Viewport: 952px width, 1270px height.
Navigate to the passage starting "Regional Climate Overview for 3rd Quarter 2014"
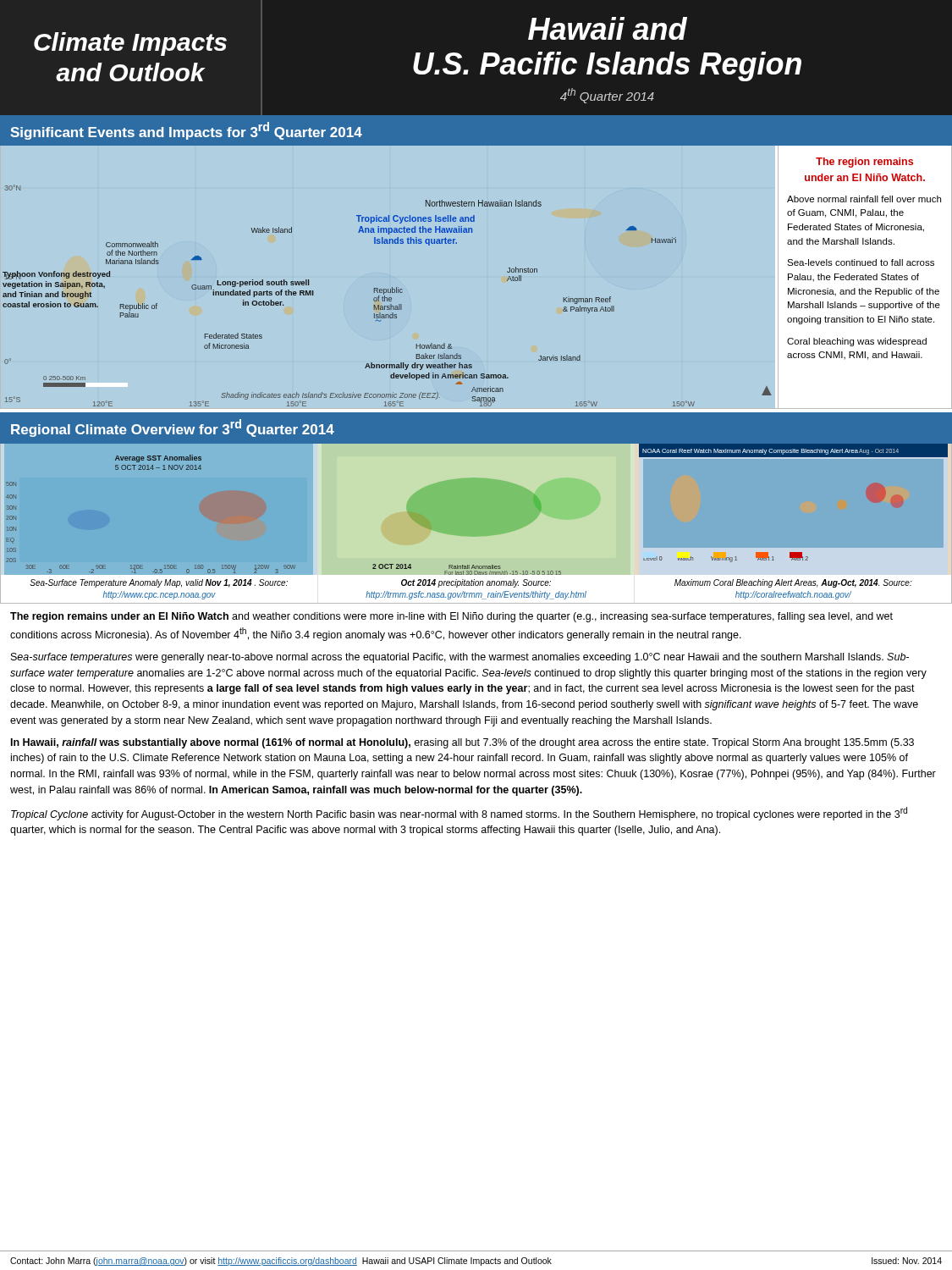(x=172, y=428)
